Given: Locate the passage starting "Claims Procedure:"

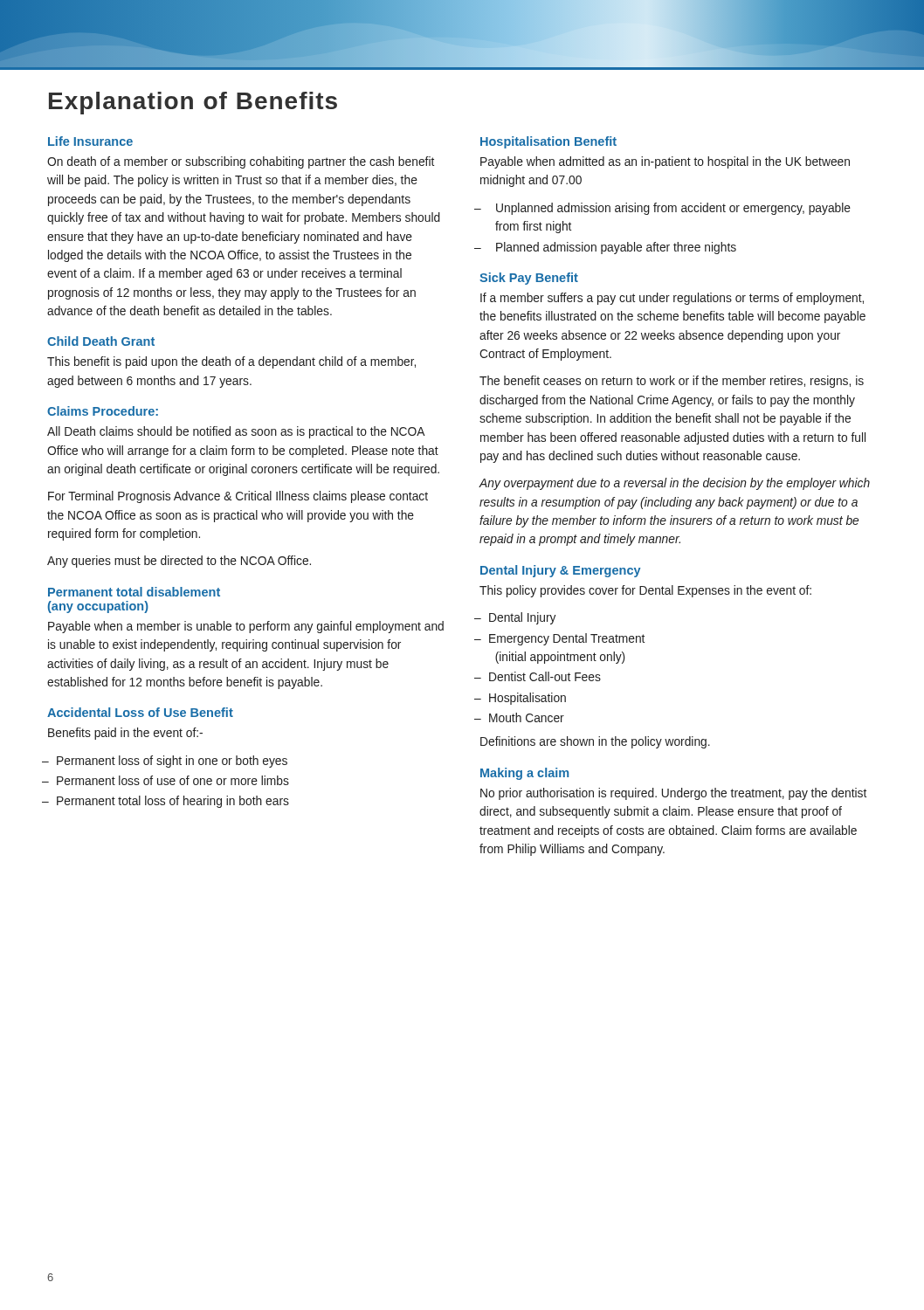Looking at the screenshot, I should click(103, 411).
